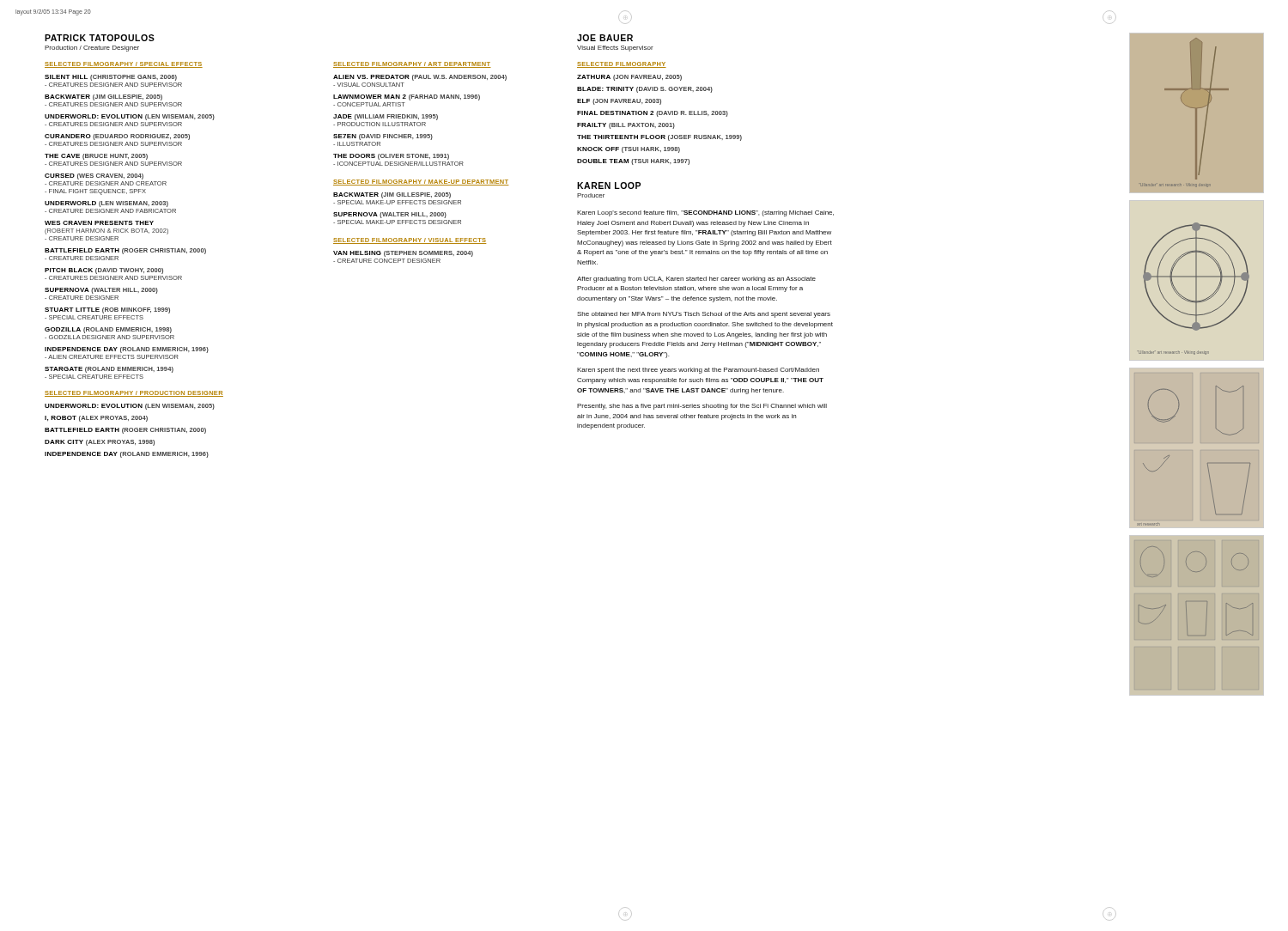This screenshot has height=931, width=1288.
Task: Find the text starting "I, ROBOT (ALEX PROYAS, 2004)"
Action: [182, 418]
